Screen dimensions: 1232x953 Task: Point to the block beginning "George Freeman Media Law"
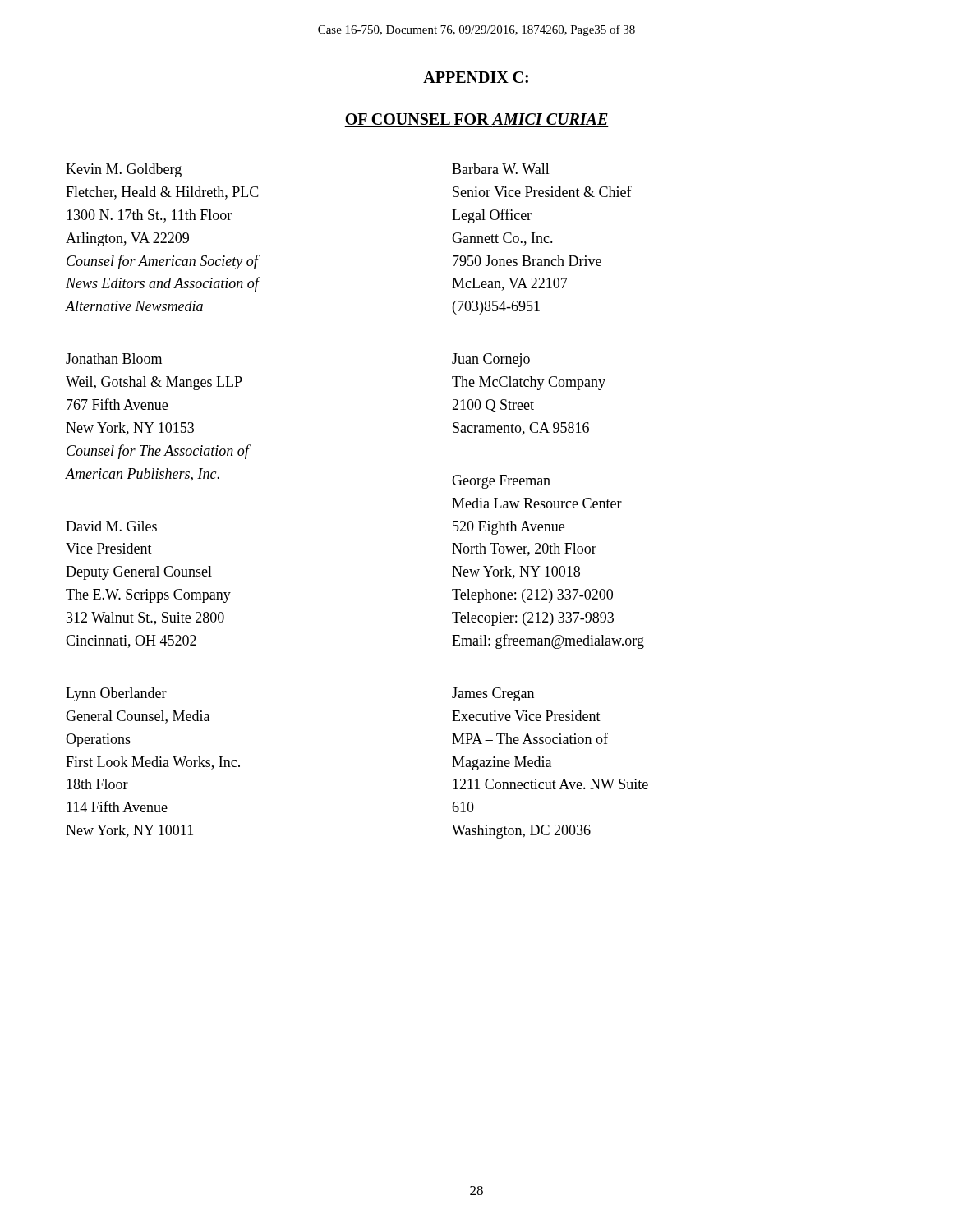point(501,482)
